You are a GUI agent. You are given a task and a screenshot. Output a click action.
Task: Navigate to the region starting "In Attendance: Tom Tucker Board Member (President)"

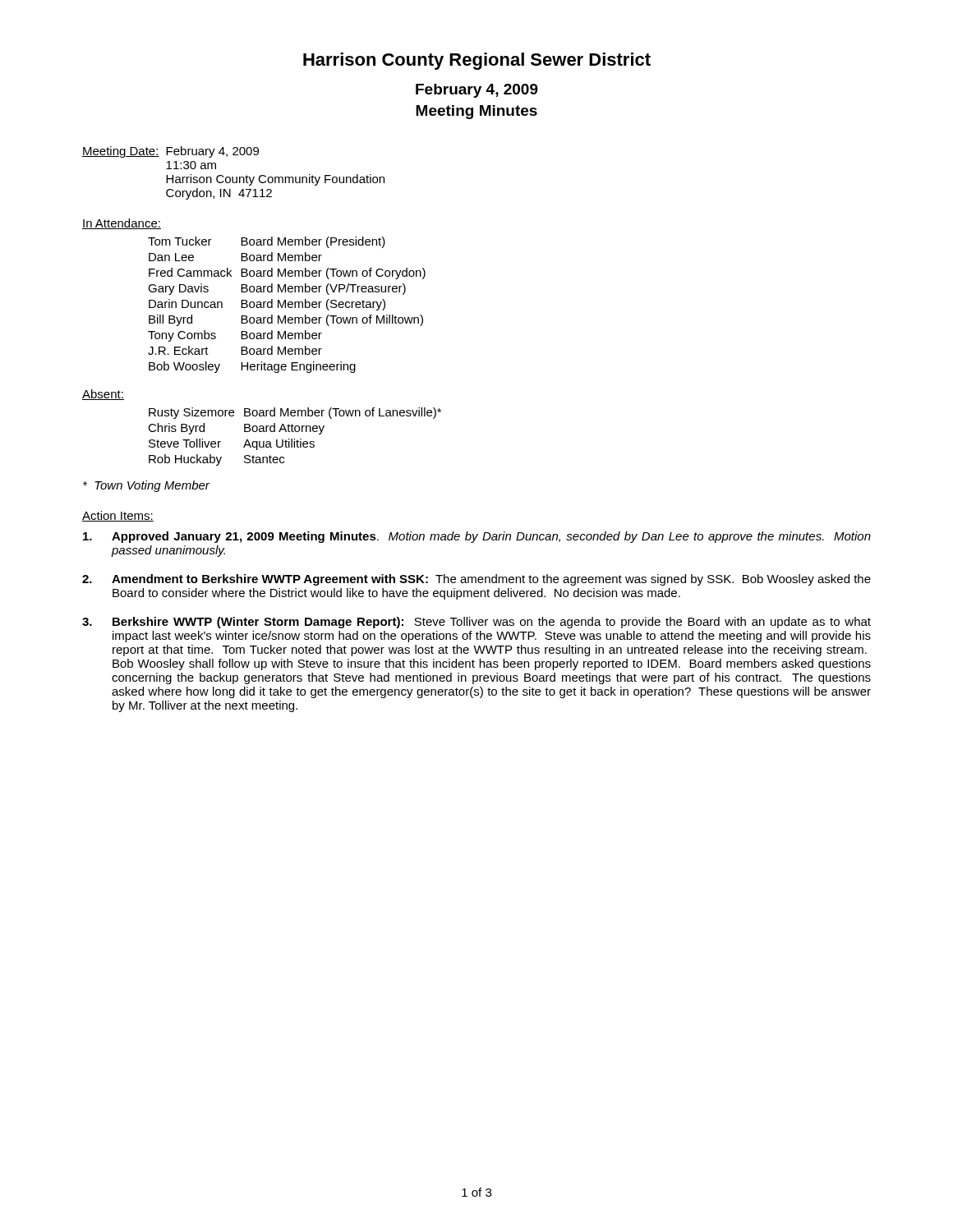122,224
